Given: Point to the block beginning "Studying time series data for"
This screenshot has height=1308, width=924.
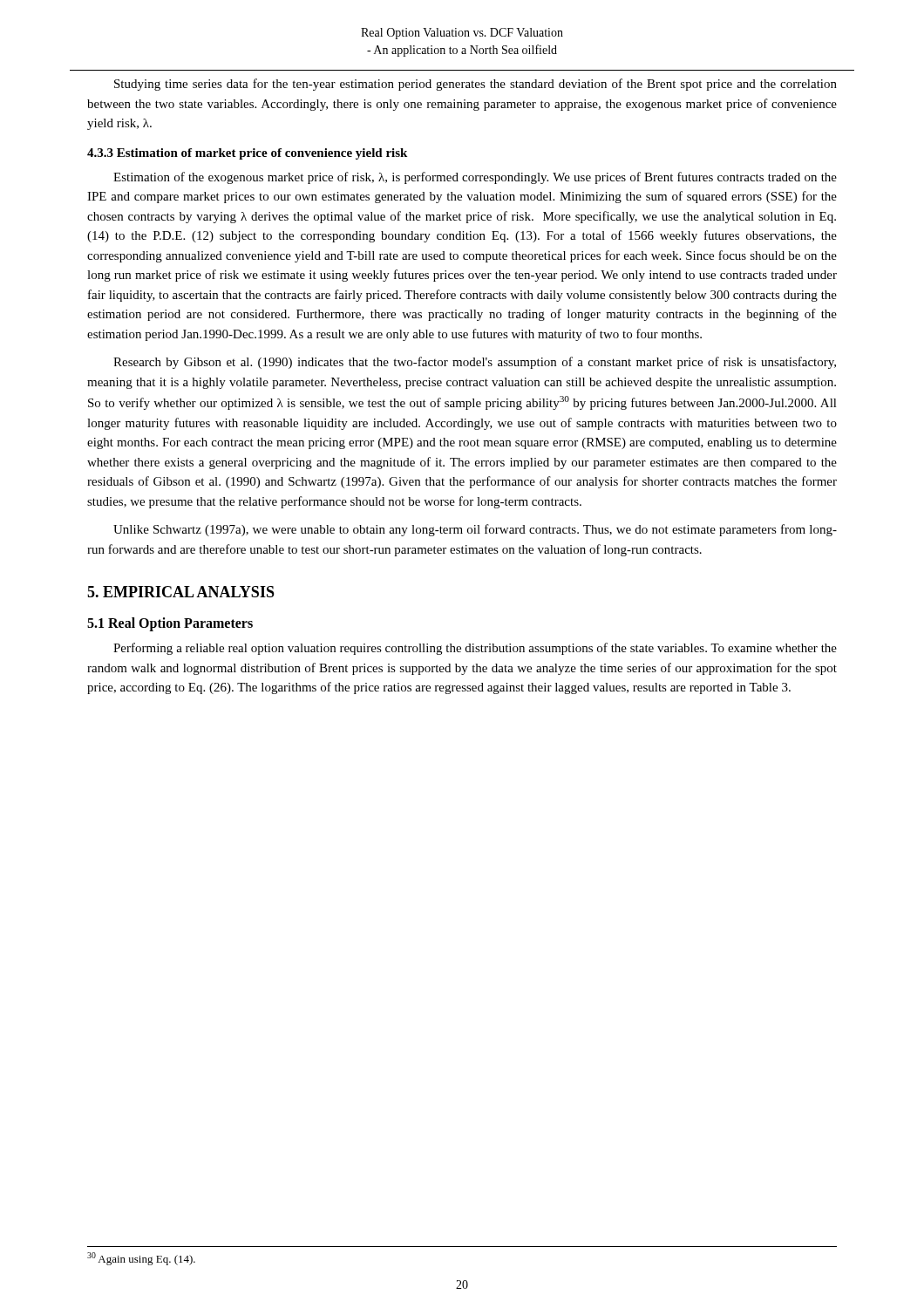Looking at the screenshot, I should (x=462, y=104).
